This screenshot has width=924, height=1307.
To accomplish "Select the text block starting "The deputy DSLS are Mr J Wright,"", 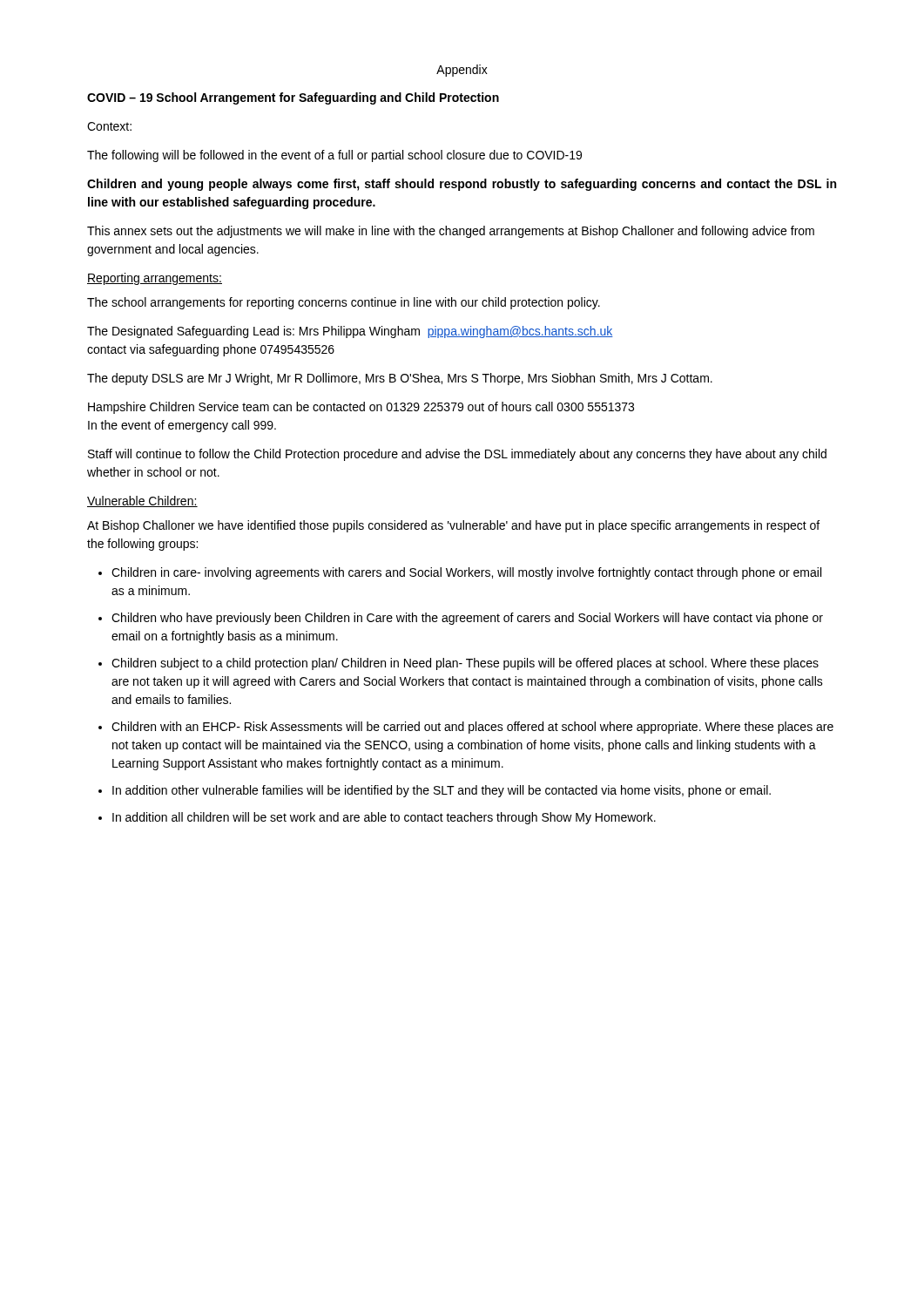I will point(400,378).
